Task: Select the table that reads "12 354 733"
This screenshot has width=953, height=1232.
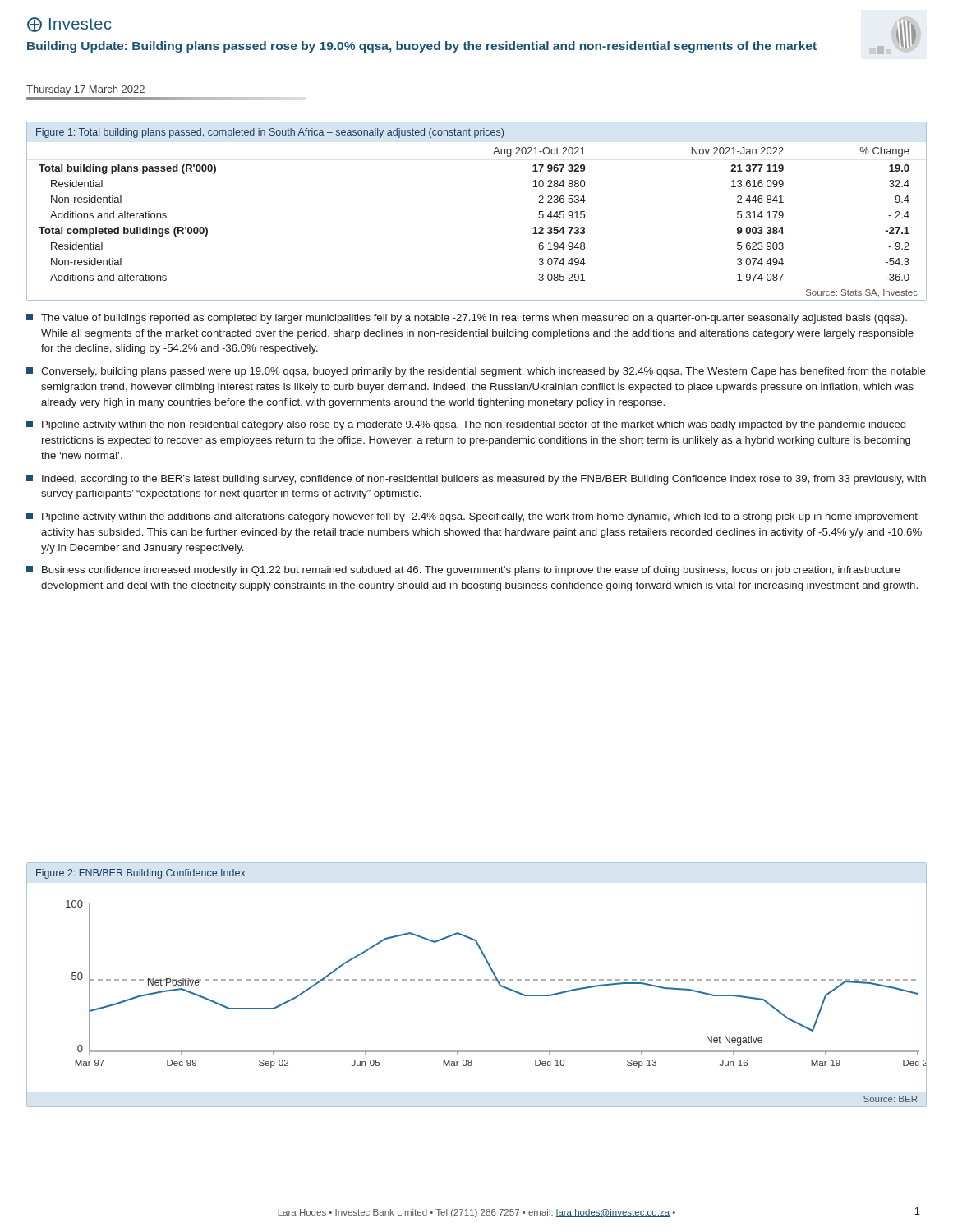Action: (476, 211)
